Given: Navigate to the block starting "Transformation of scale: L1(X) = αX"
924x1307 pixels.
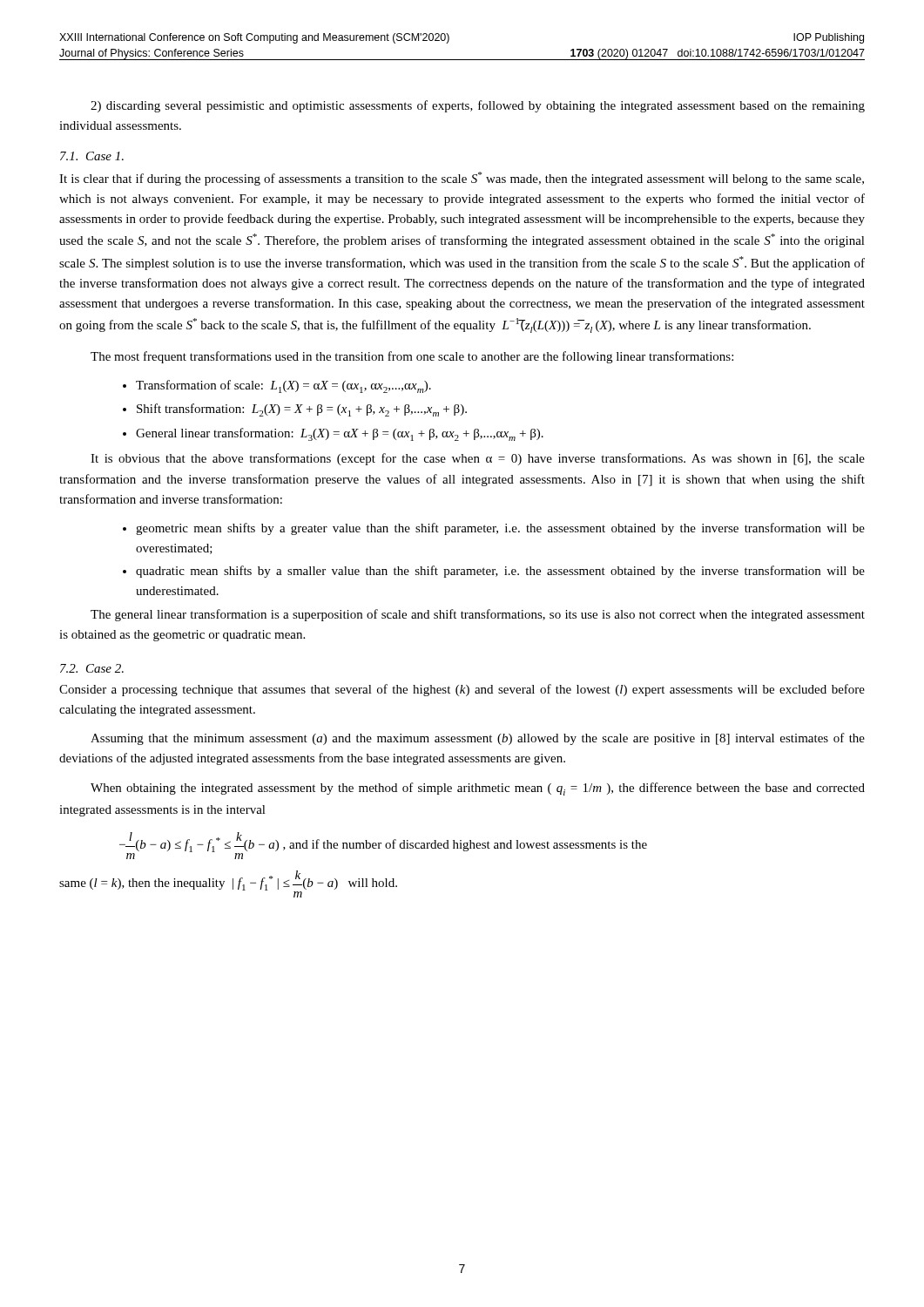Looking at the screenshot, I should coord(284,386).
